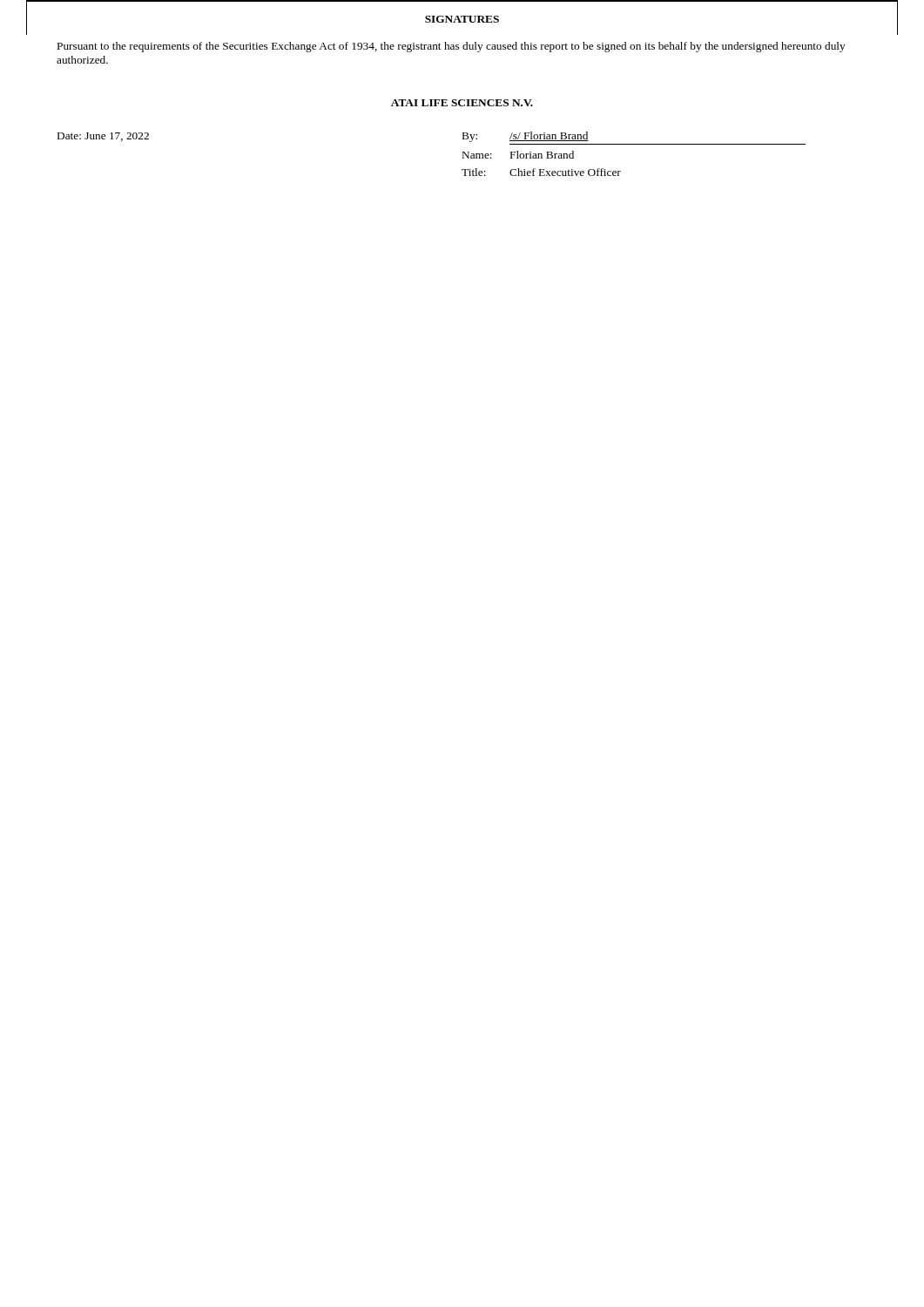The image size is (924, 1307).
Task: Locate the block of text that opens with "Pursuant to the"
Action: click(x=451, y=53)
